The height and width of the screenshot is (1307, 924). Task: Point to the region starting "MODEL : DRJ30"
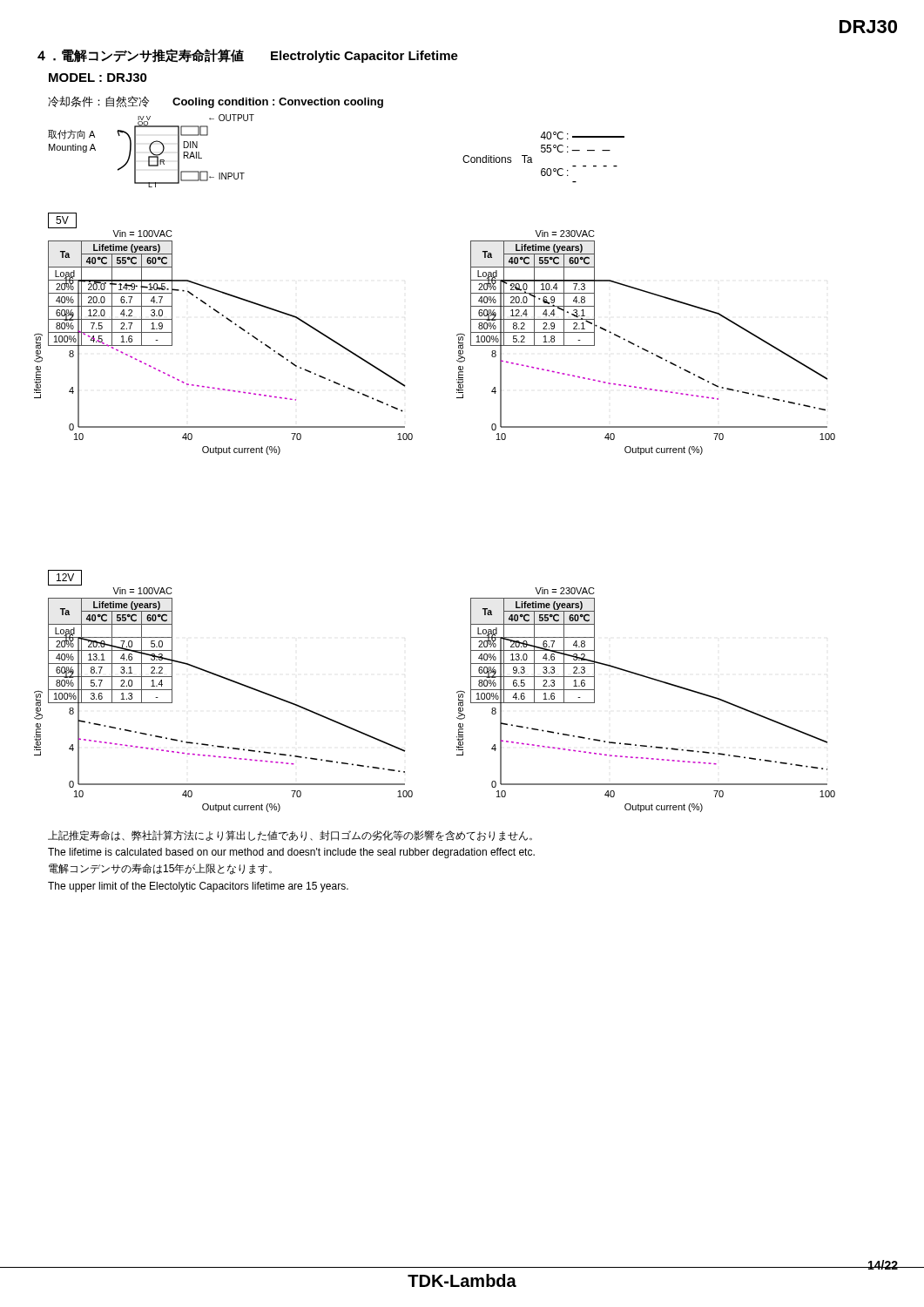click(97, 77)
